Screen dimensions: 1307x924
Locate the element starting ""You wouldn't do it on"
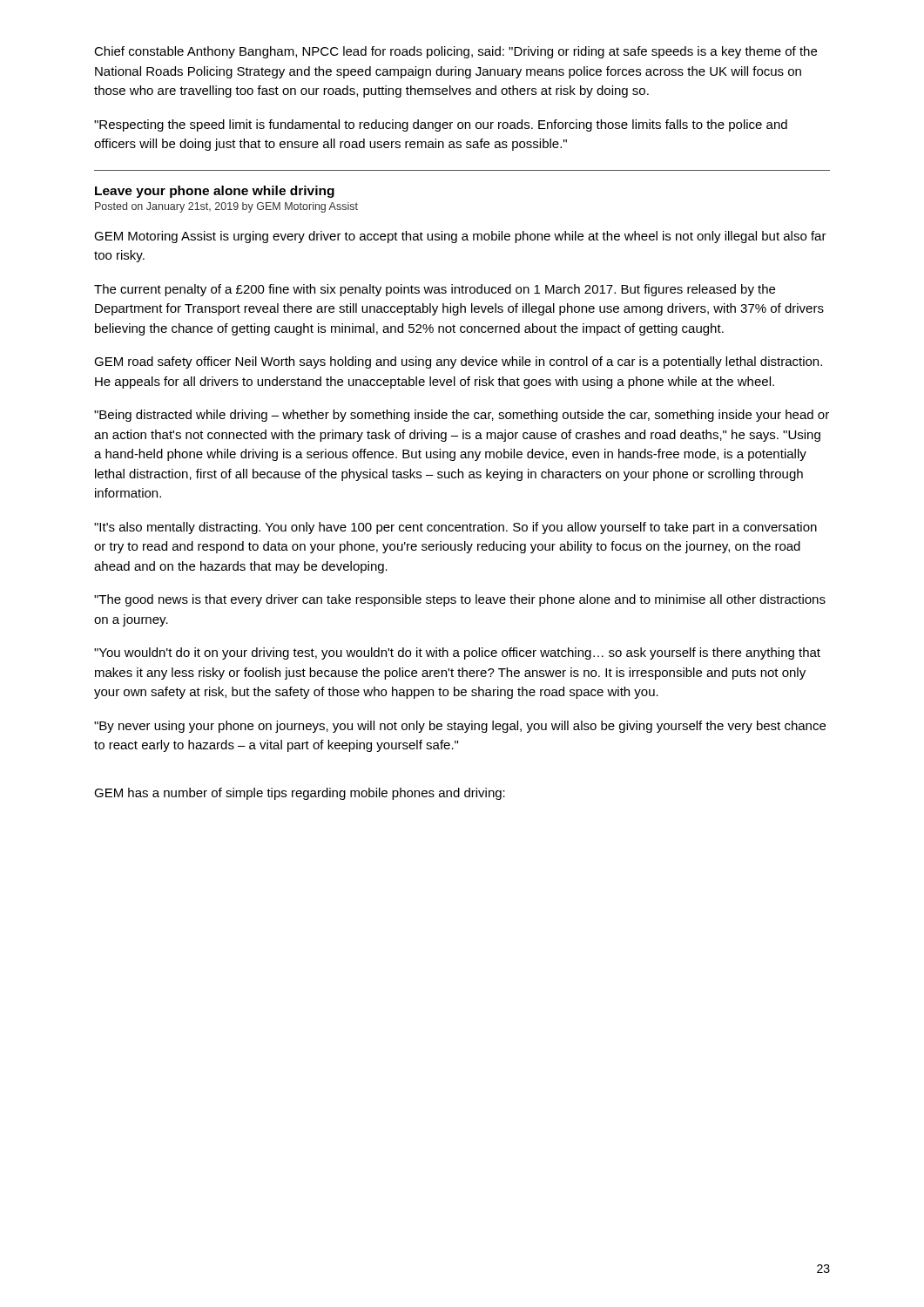457,672
